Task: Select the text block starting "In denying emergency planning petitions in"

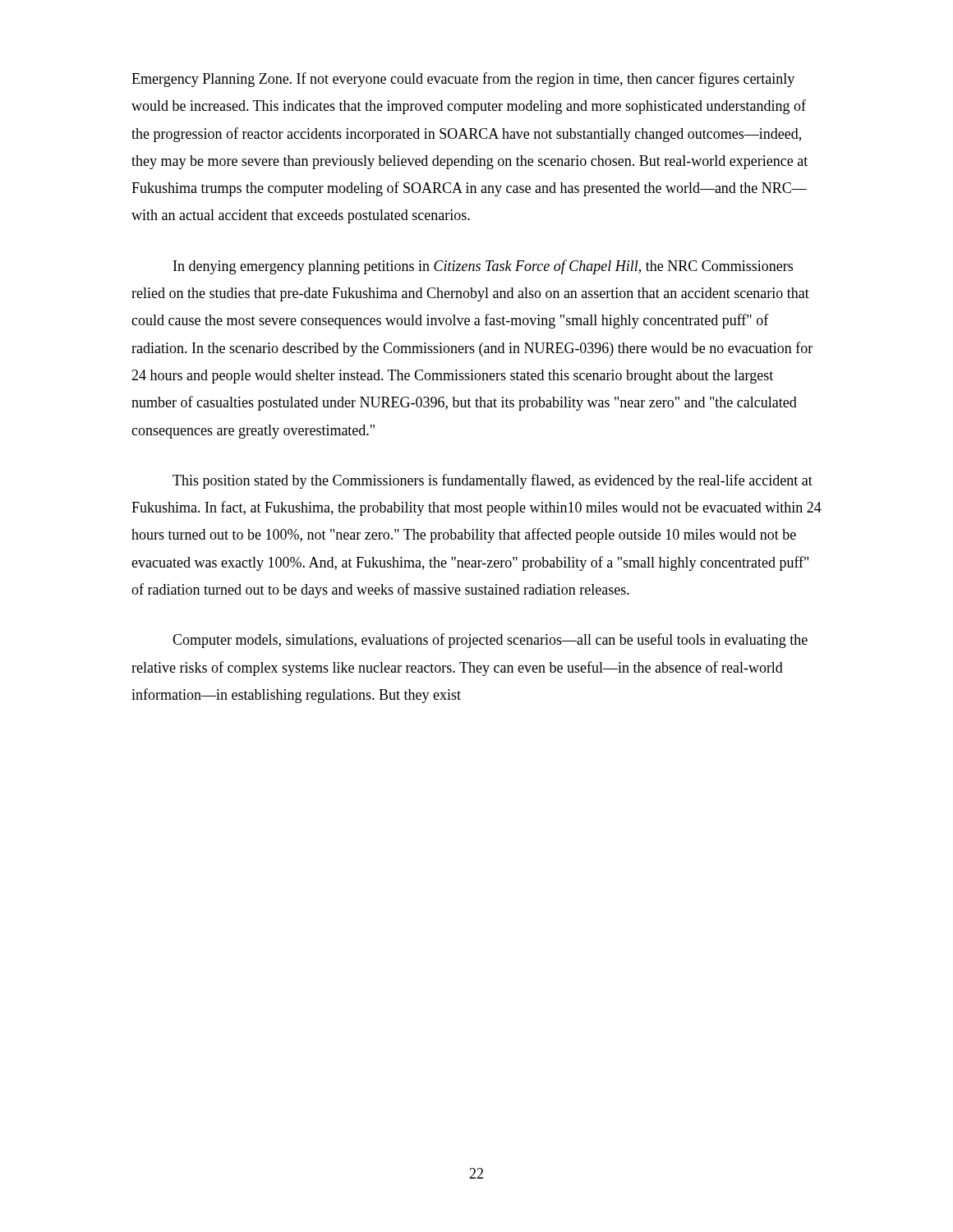Action: pos(476,349)
